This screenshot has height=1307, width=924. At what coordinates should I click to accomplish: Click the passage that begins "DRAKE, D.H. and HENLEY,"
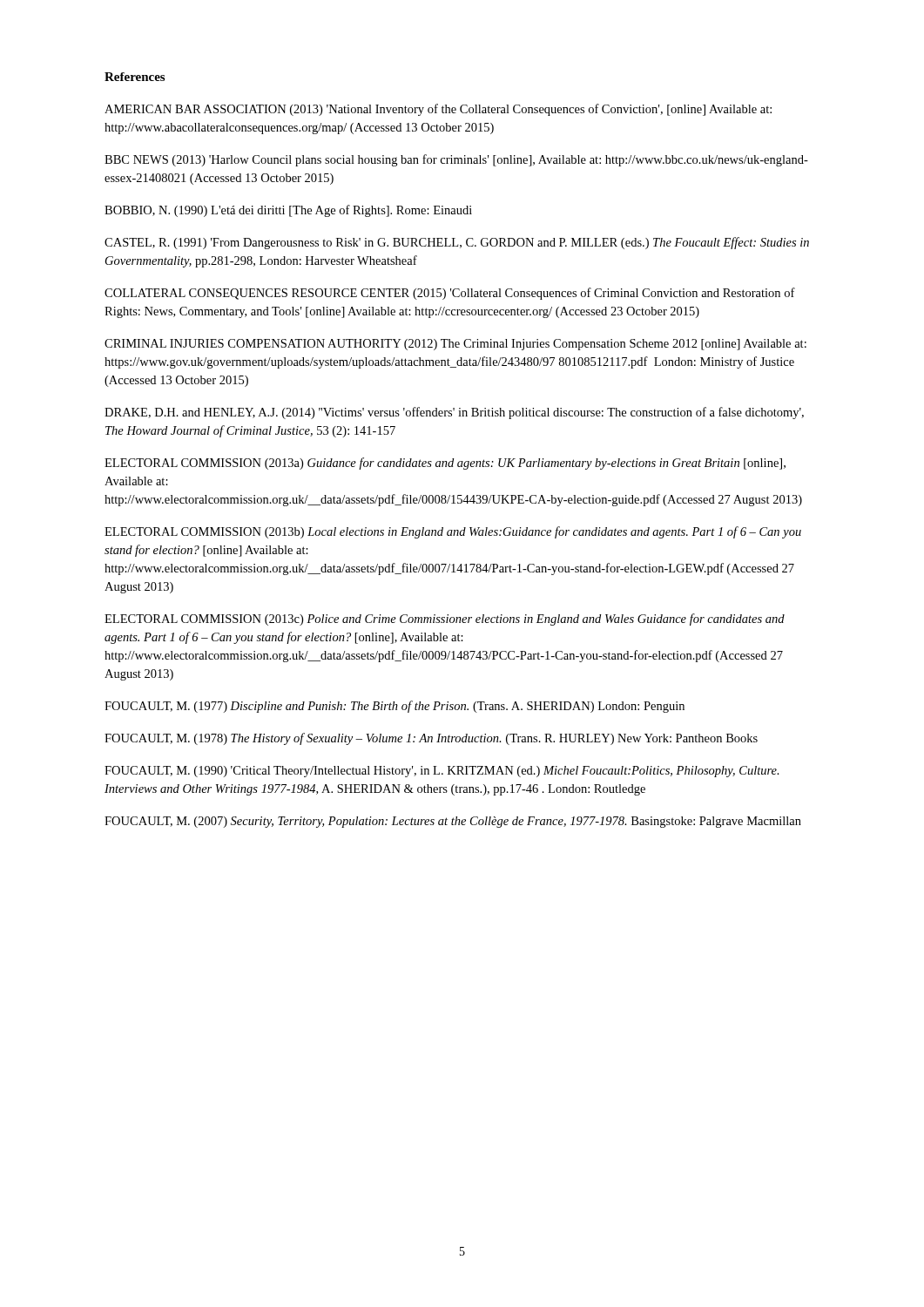pyautogui.click(x=454, y=421)
